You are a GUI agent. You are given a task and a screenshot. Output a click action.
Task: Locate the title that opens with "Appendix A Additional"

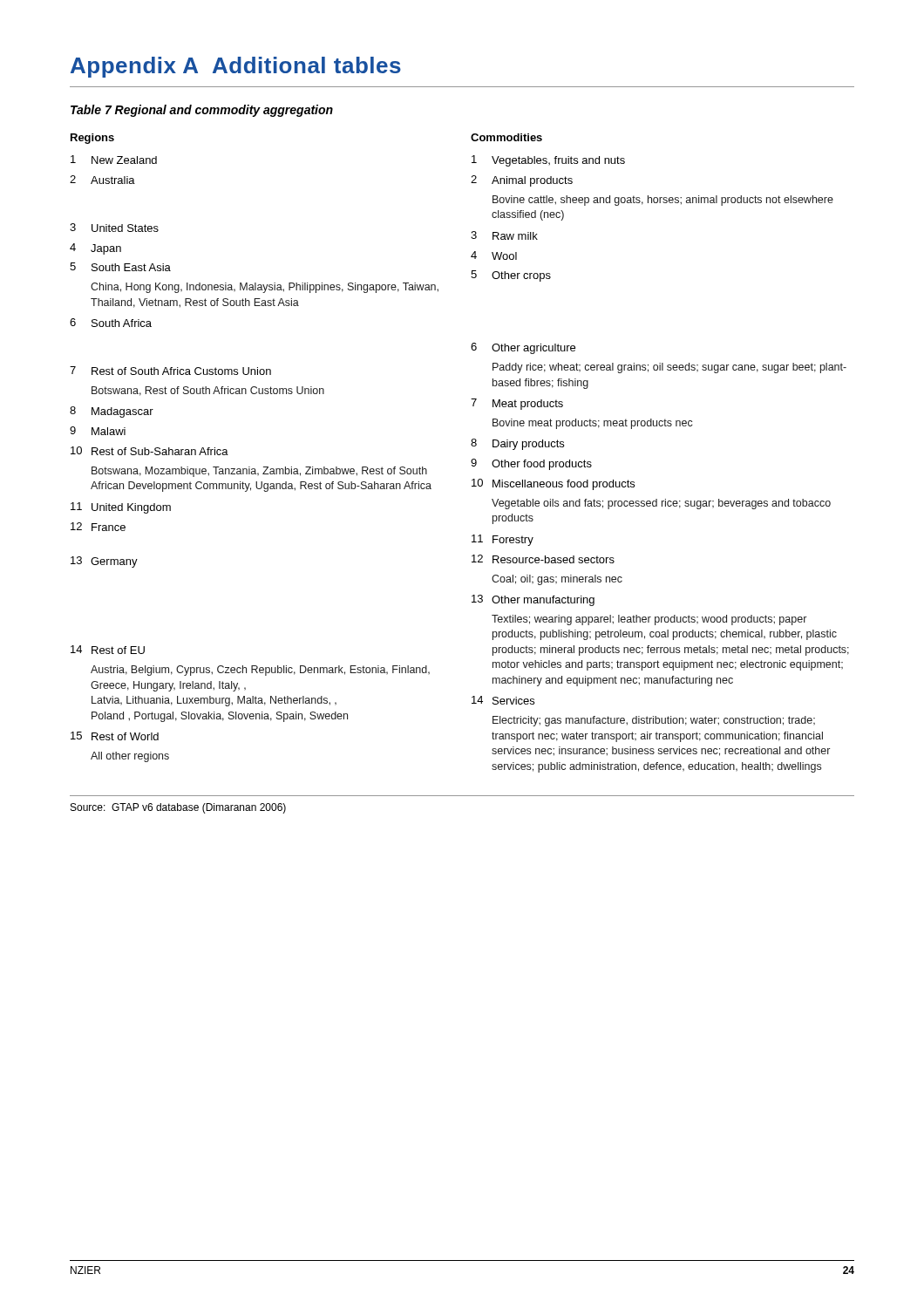point(236,67)
